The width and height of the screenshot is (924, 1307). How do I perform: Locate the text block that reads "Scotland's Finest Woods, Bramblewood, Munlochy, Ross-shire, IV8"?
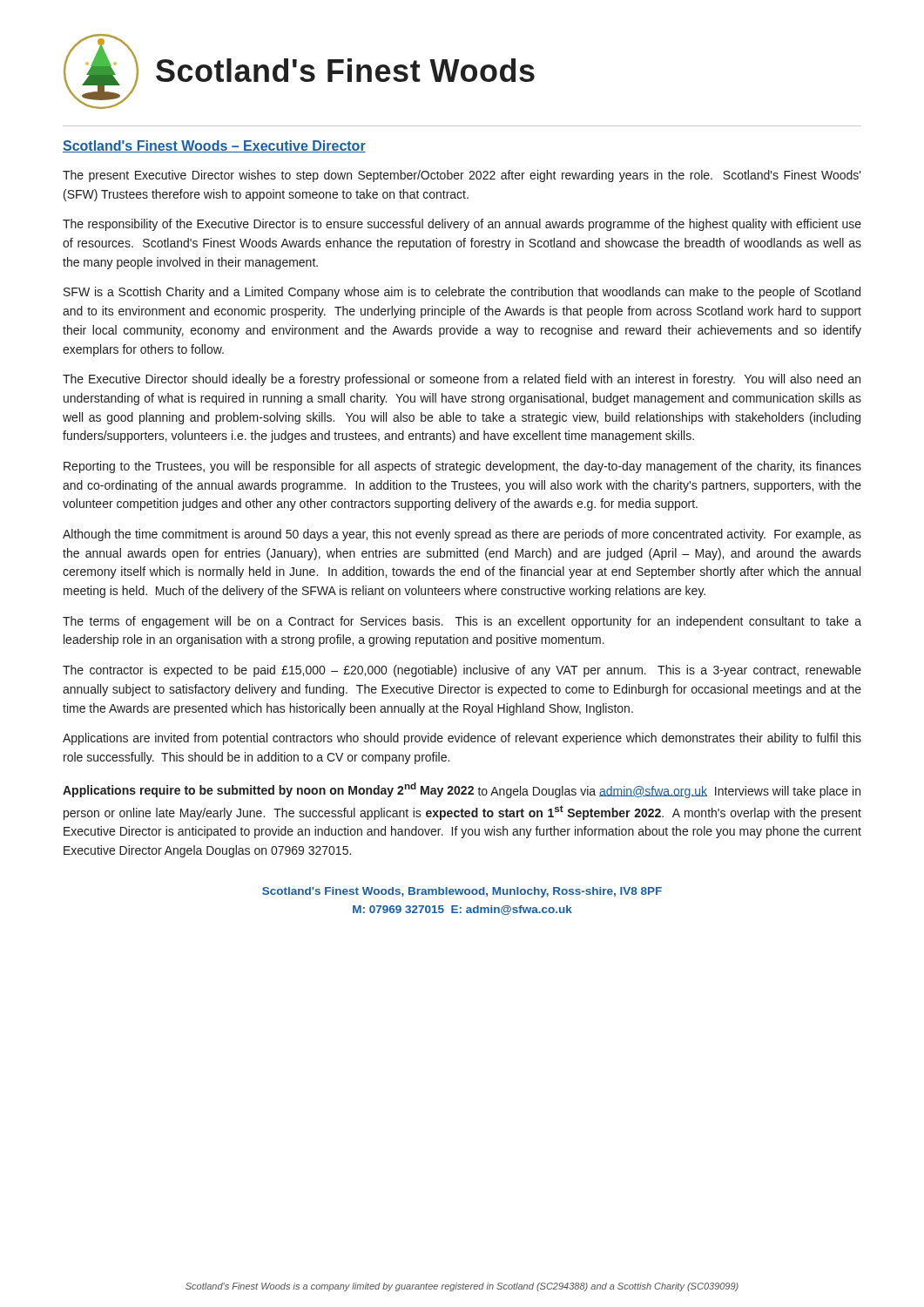pos(462,900)
